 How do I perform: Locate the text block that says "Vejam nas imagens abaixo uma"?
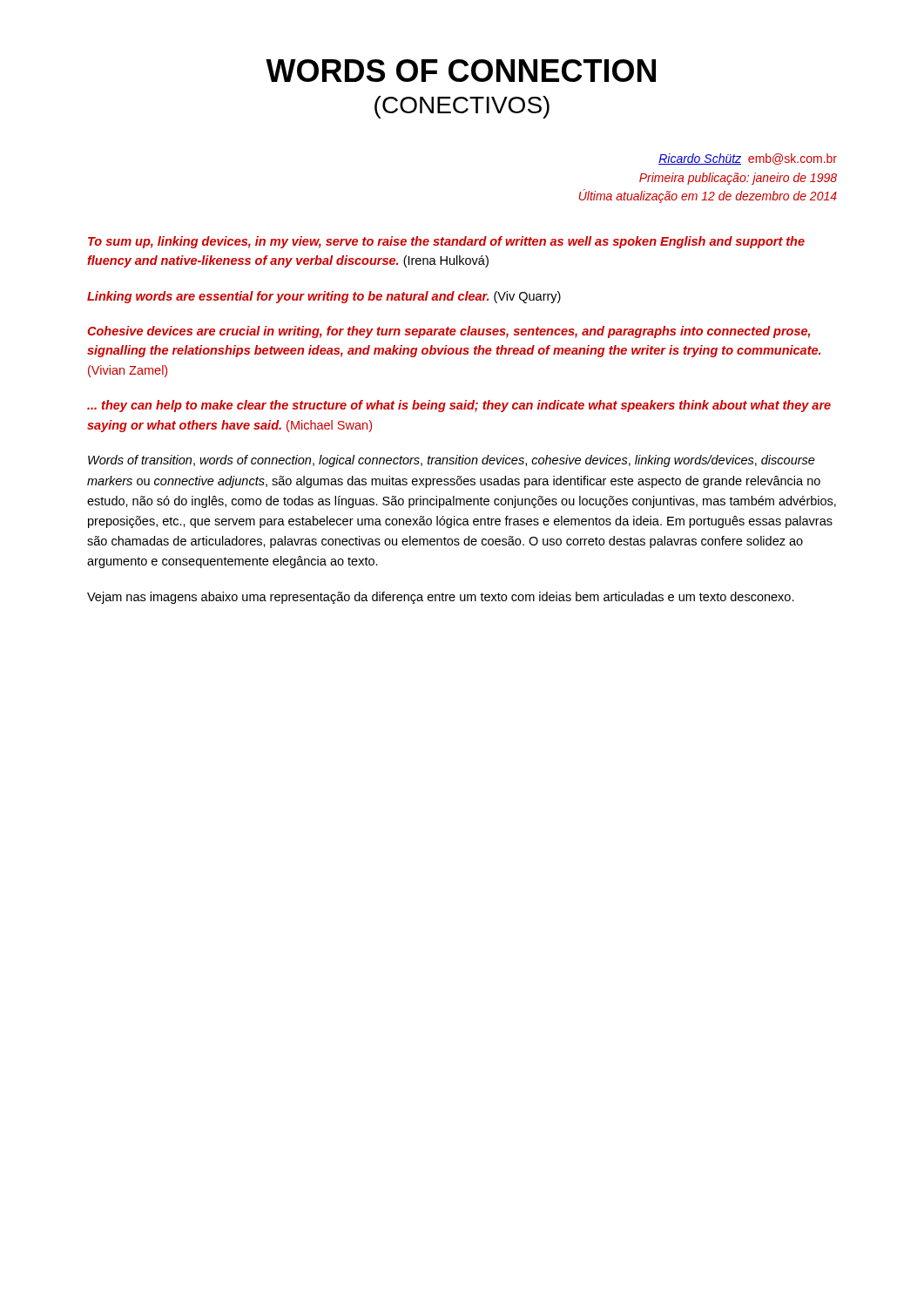(x=441, y=597)
